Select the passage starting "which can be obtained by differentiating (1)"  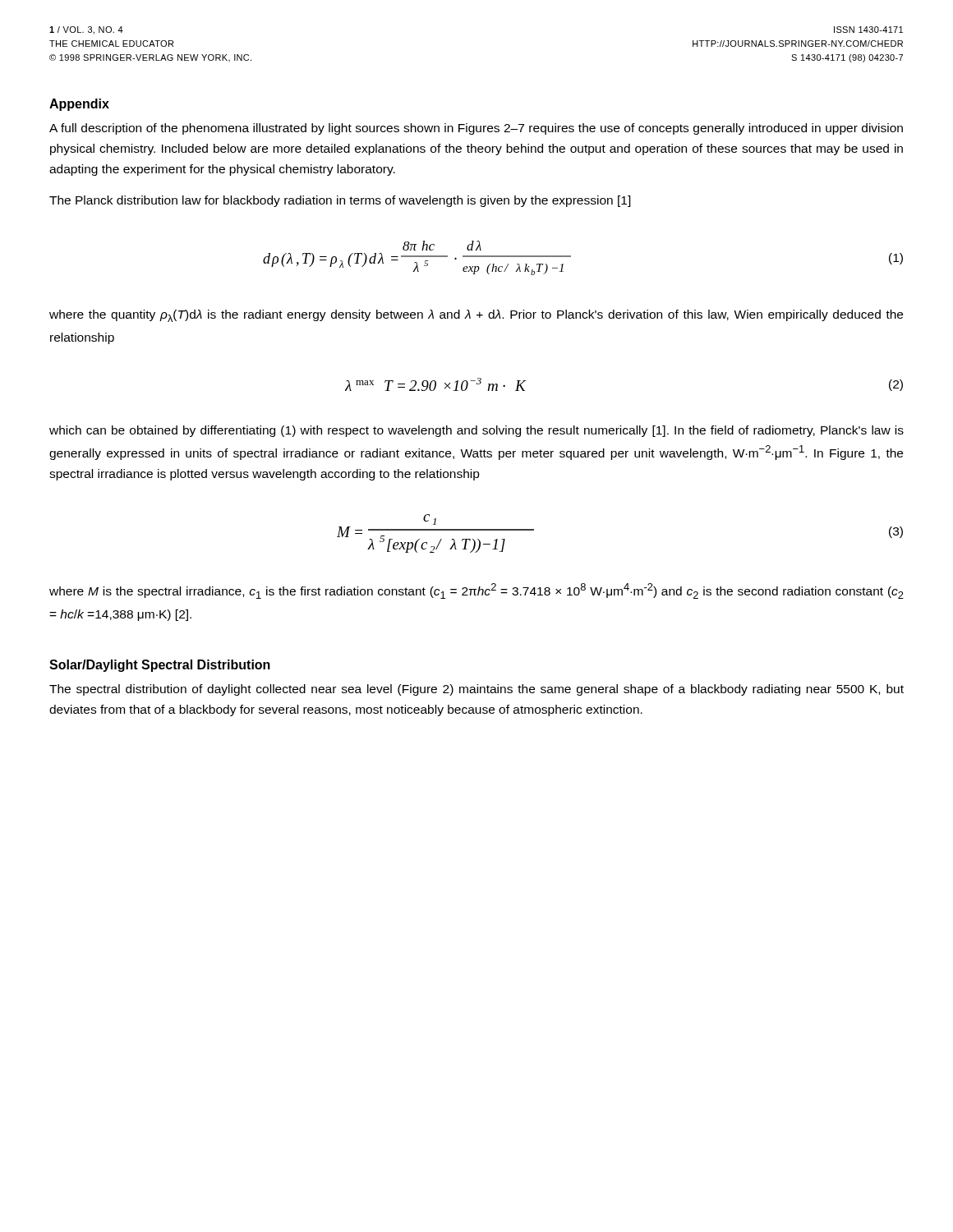(476, 451)
